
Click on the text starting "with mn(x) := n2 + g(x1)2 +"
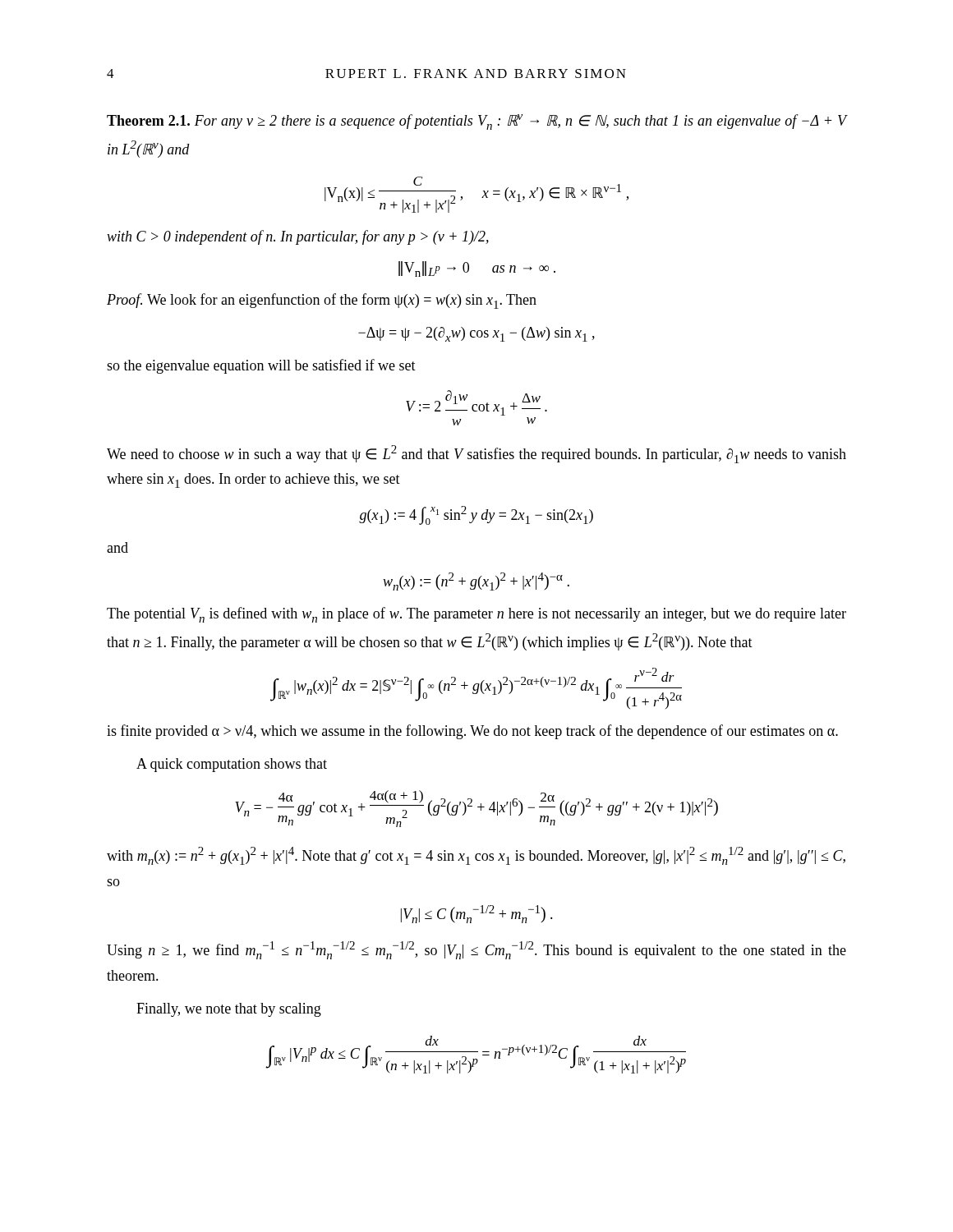click(x=476, y=867)
